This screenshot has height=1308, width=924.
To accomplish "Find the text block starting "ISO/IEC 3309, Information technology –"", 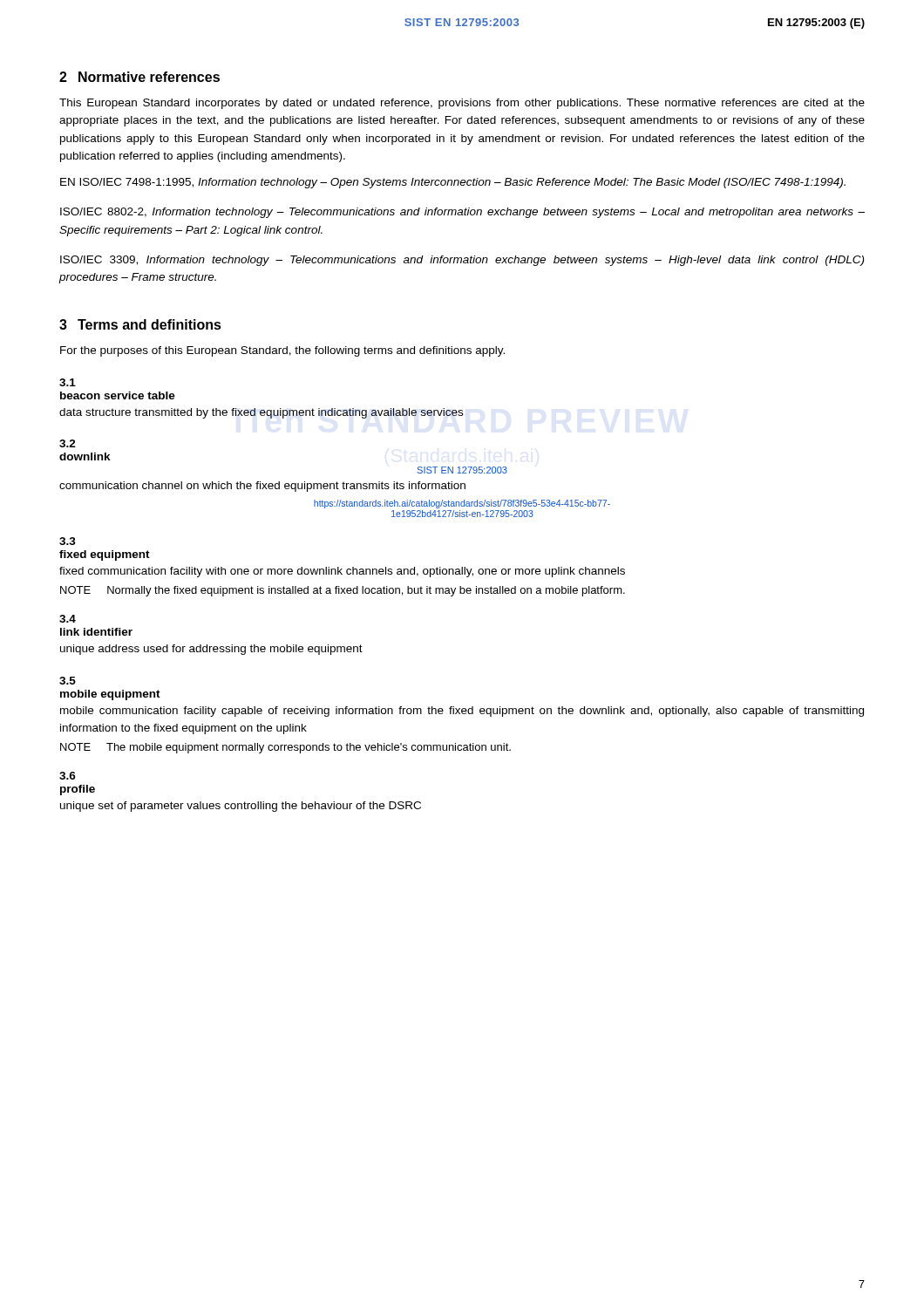I will (462, 268).
